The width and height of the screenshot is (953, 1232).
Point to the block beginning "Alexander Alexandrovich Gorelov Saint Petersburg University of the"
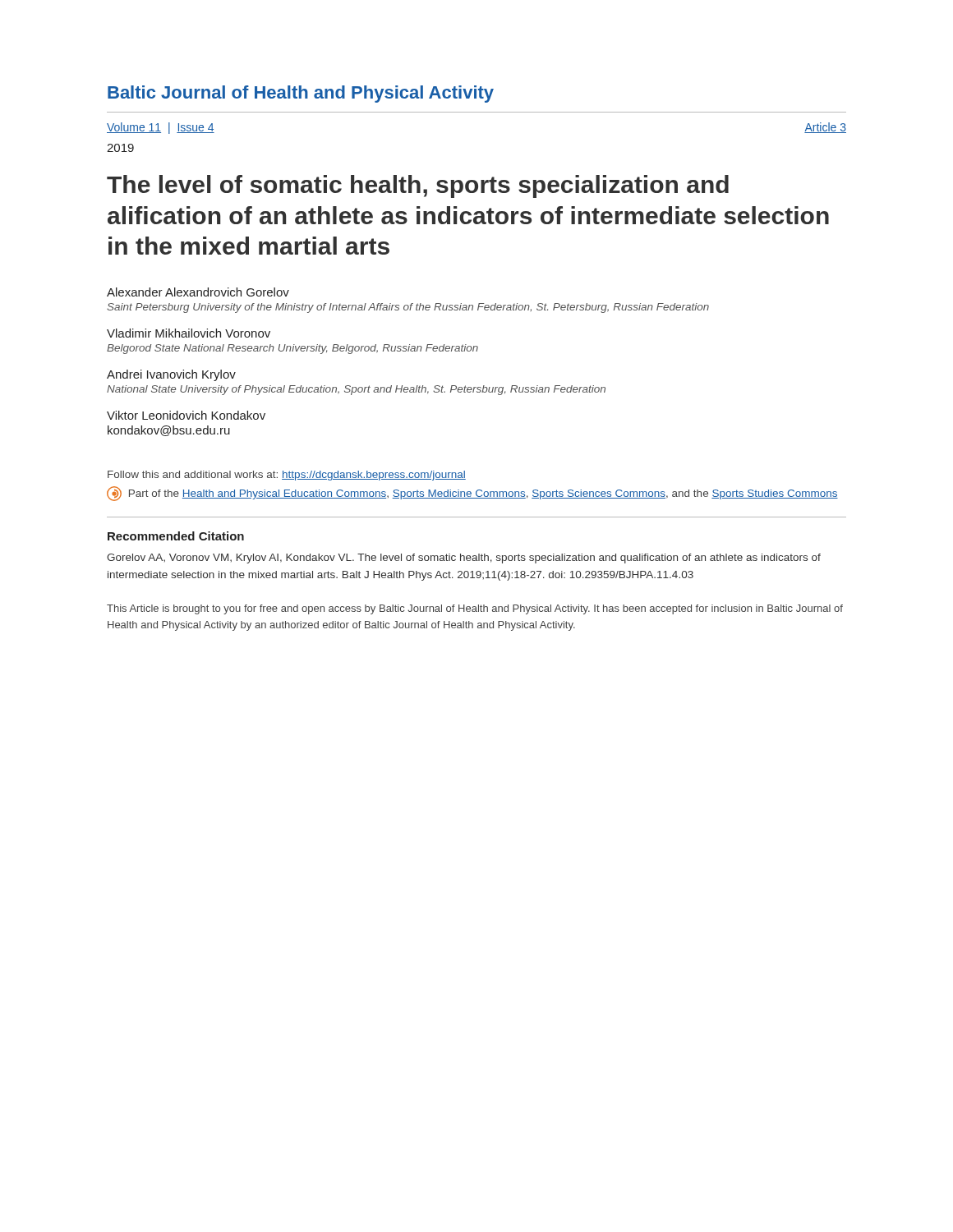pyautogui.click(x=476, y=299)
